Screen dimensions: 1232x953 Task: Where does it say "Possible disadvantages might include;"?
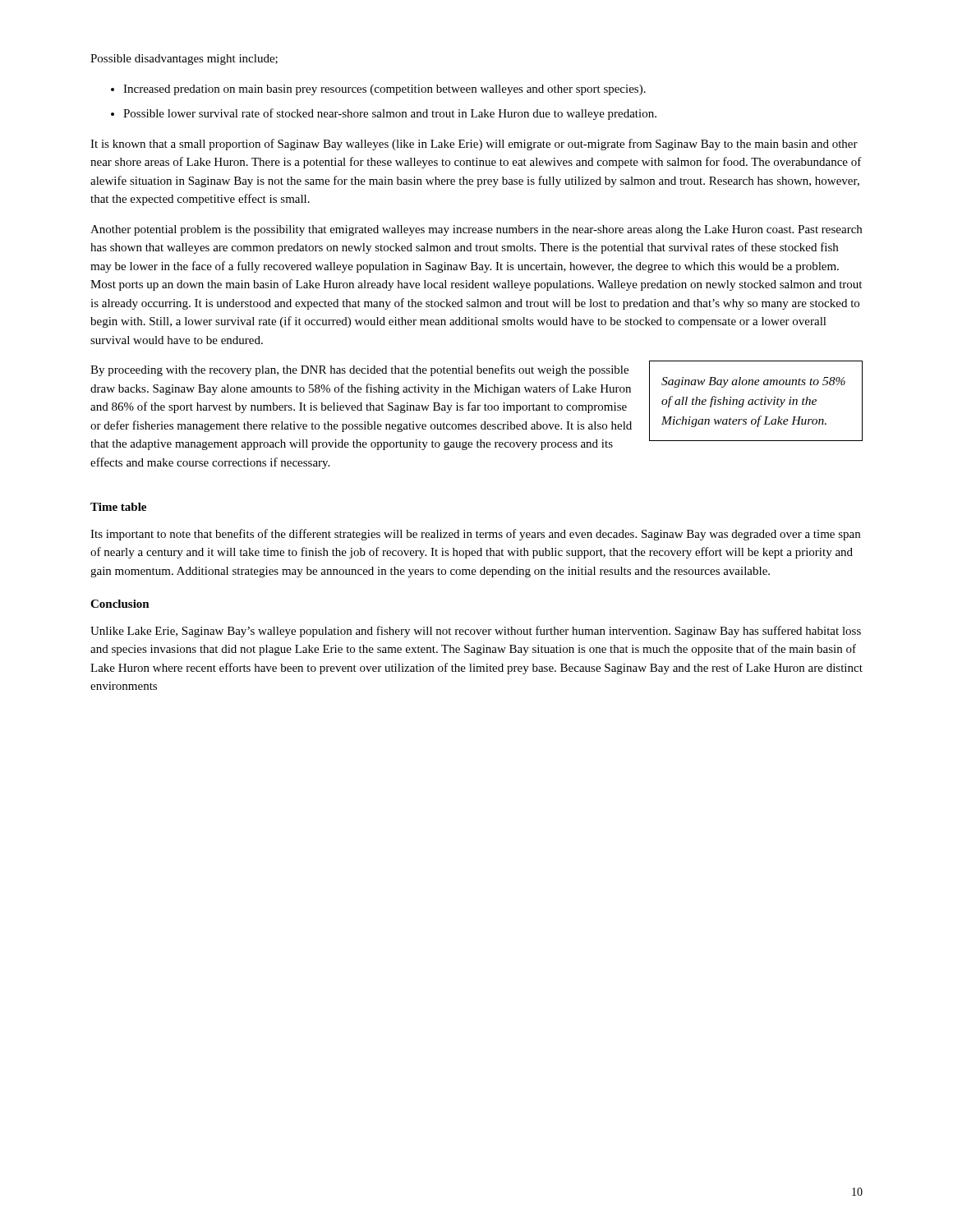pyautogui.click(x=184, y=60)
